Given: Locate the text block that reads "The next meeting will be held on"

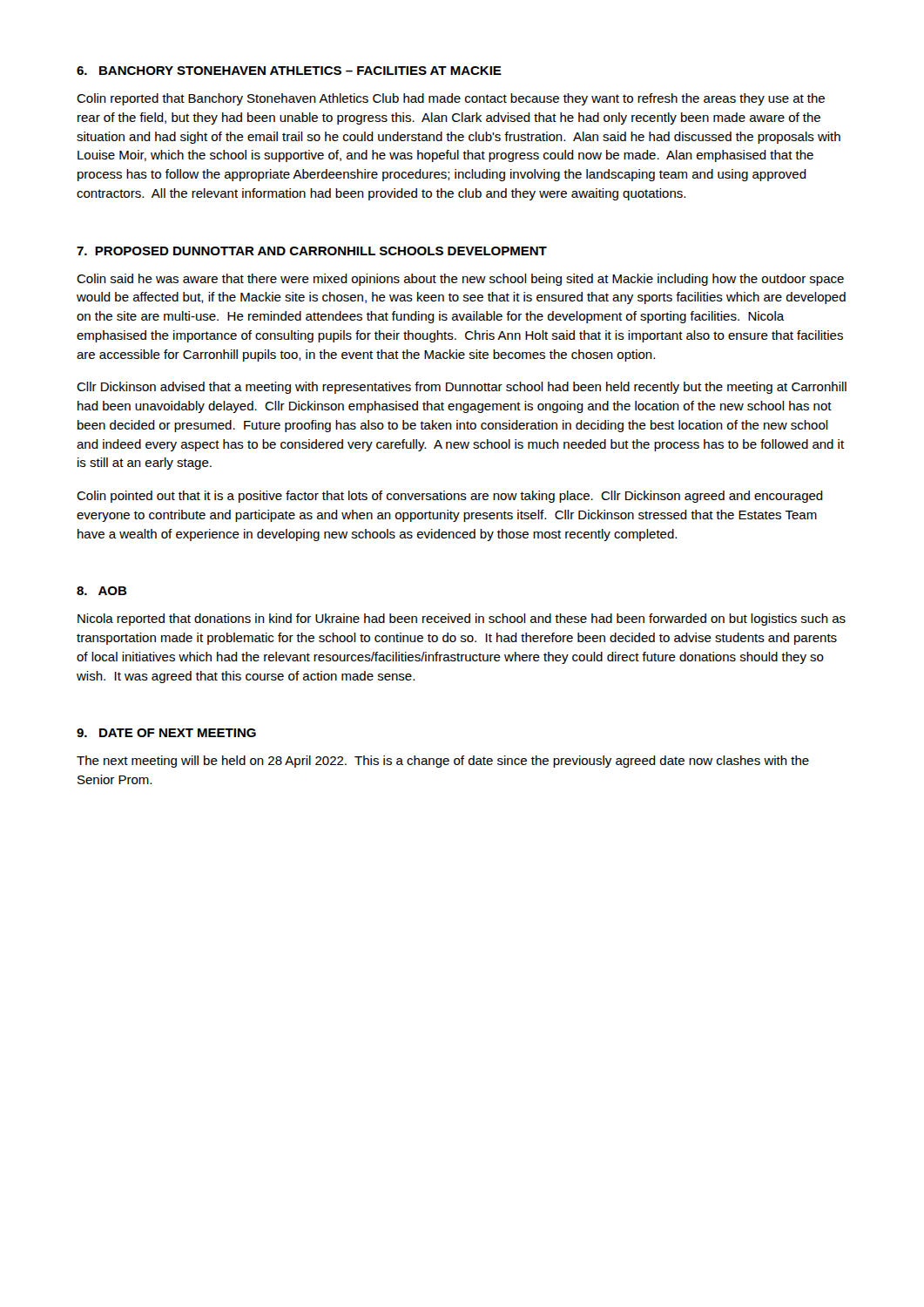Looking at the screenshot, I should 443,770.
